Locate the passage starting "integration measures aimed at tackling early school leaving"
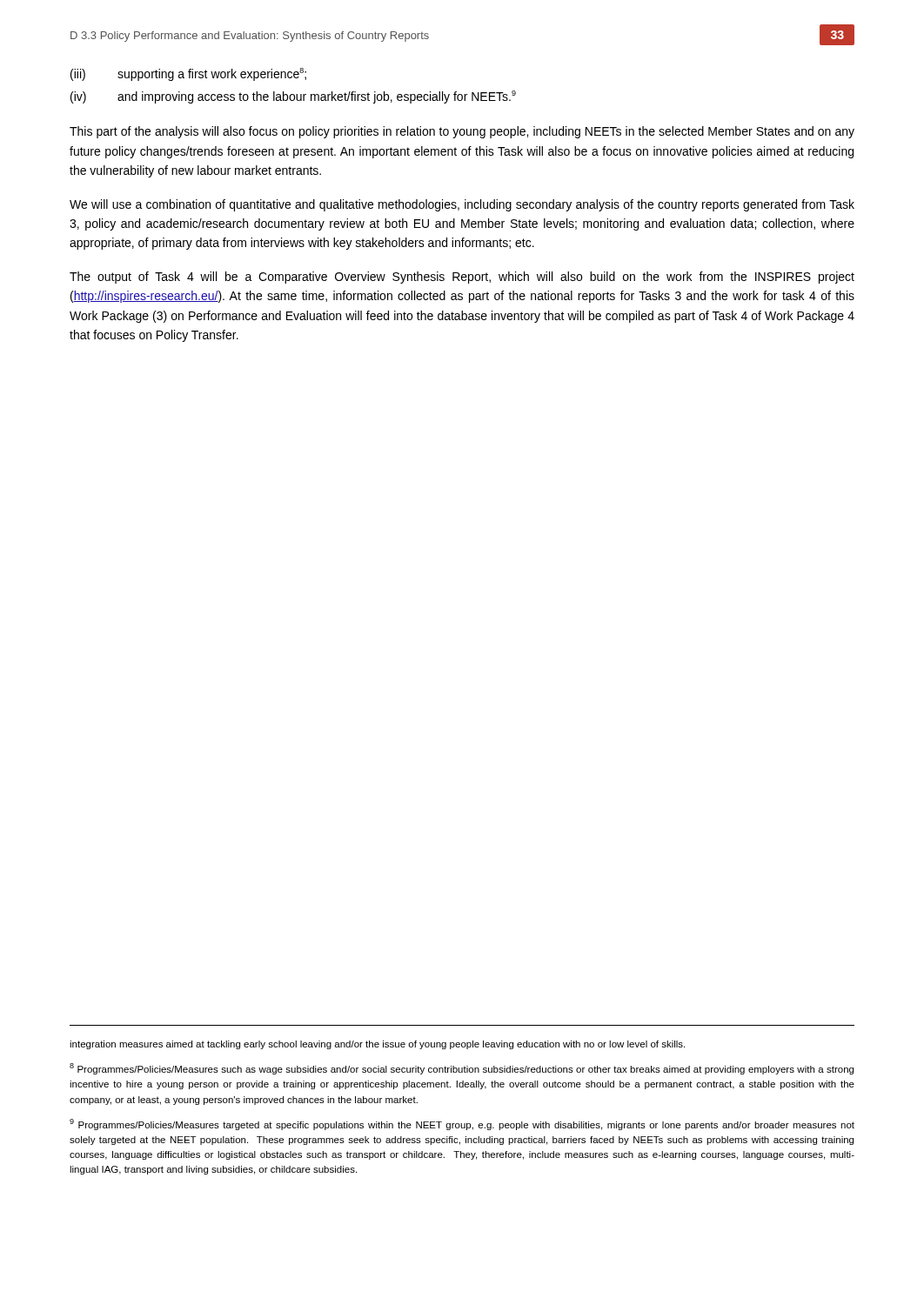 378,1044
